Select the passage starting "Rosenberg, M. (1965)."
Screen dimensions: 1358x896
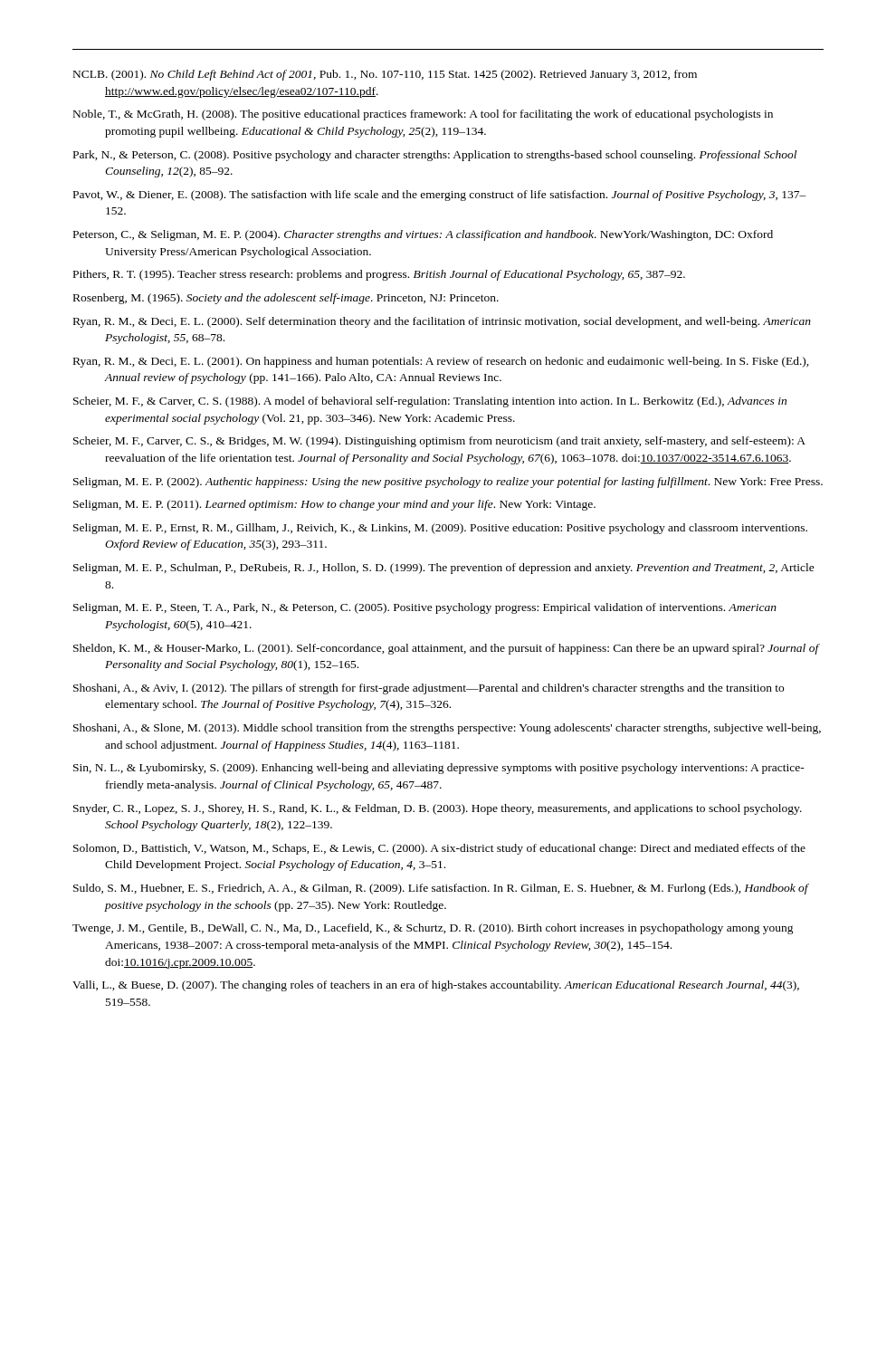[286, 297]
